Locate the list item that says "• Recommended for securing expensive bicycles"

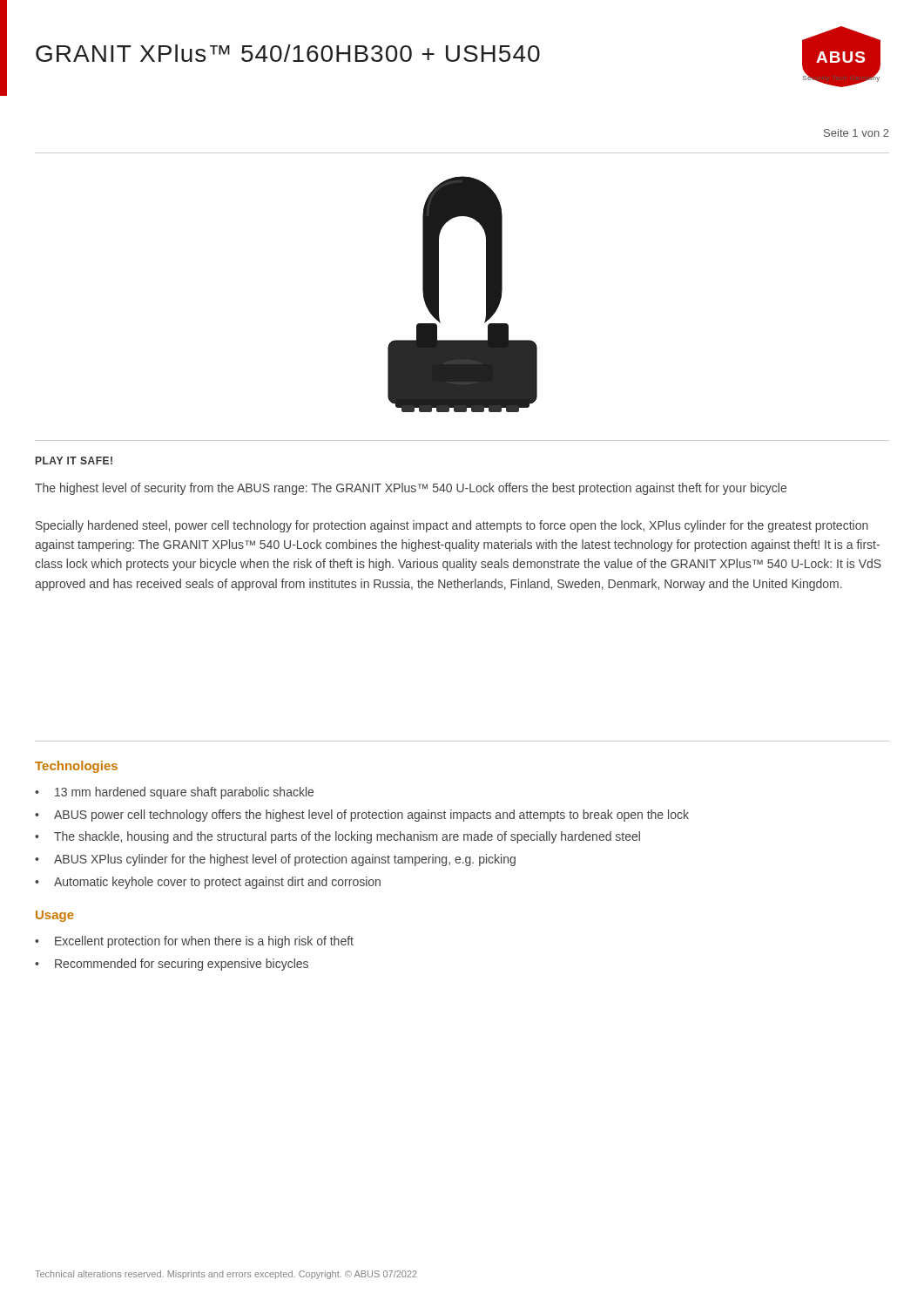[172, 965]
